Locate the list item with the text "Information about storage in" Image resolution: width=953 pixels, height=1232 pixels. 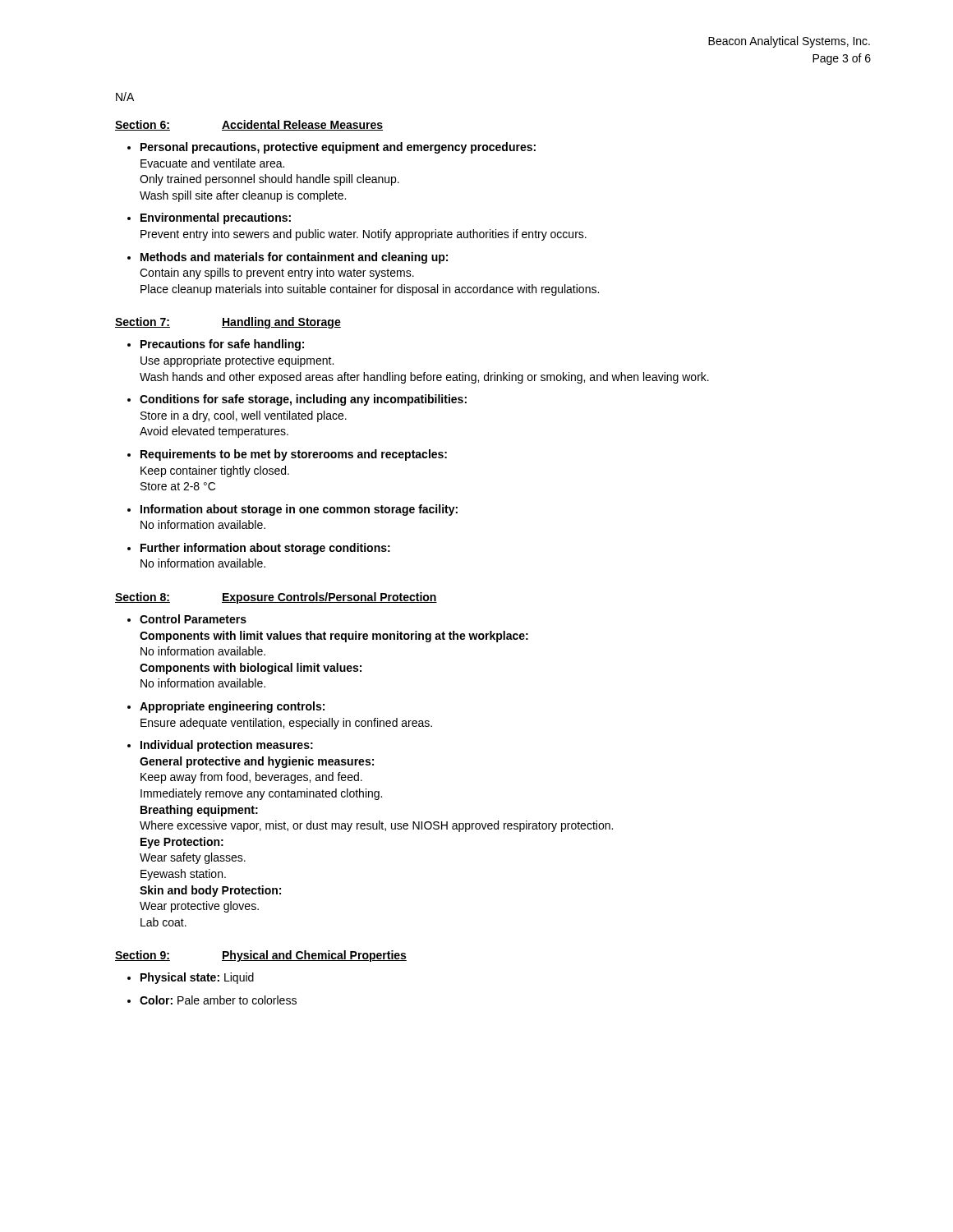(299, 517)
